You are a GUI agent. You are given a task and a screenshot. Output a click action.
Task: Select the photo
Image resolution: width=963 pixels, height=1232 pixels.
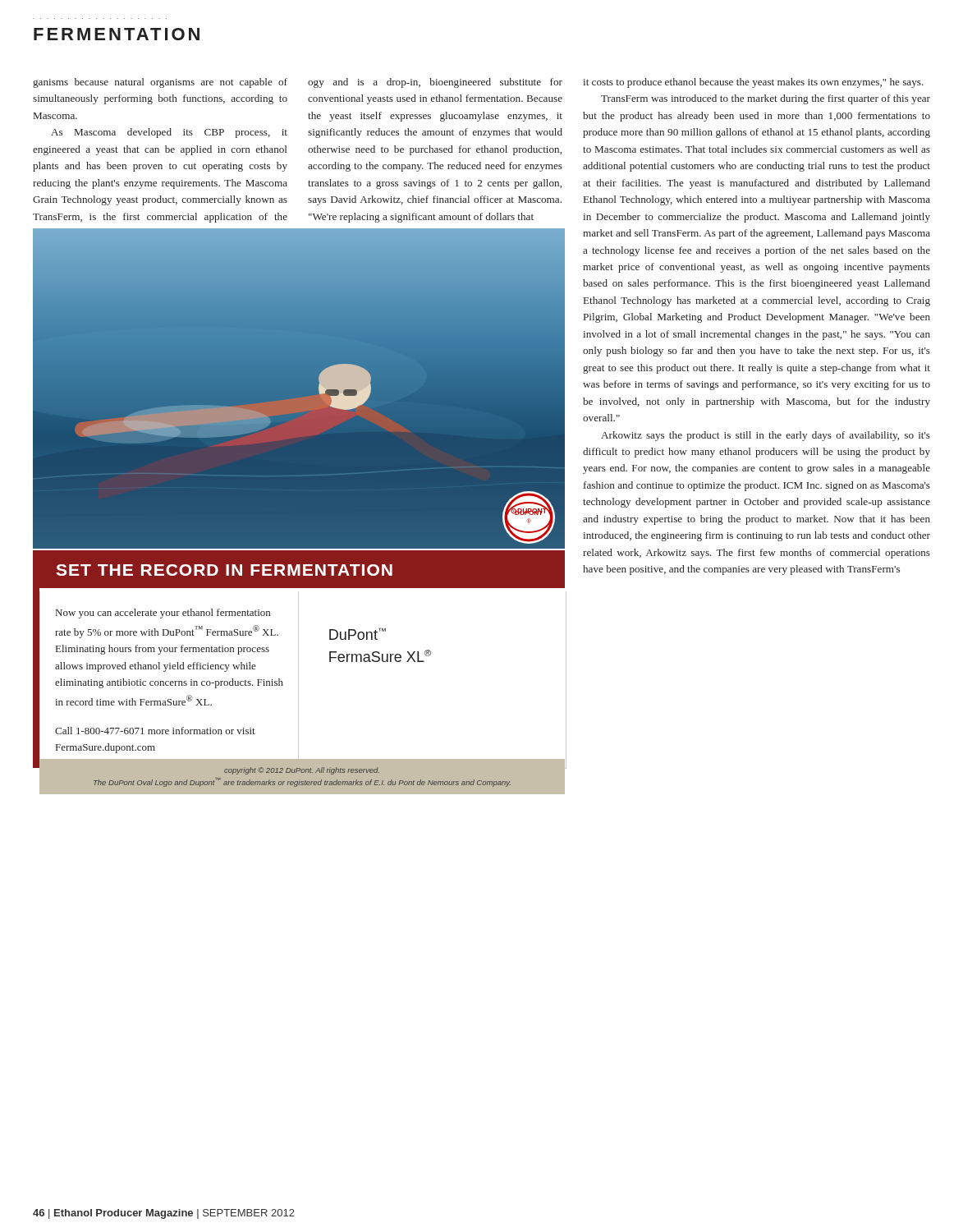coord(299,388)
